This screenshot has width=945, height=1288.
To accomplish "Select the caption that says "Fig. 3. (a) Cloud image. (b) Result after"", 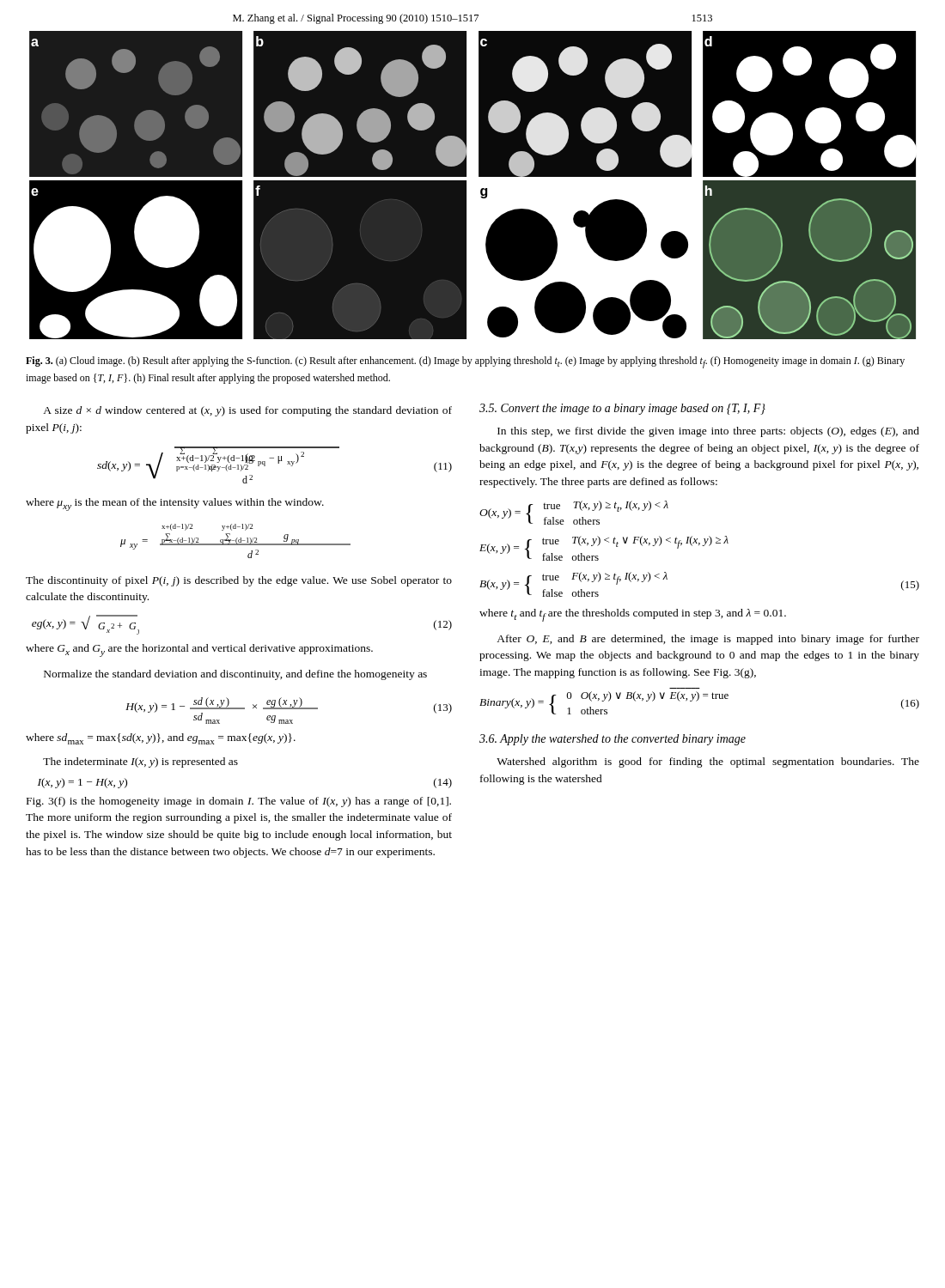I will 465,369.
